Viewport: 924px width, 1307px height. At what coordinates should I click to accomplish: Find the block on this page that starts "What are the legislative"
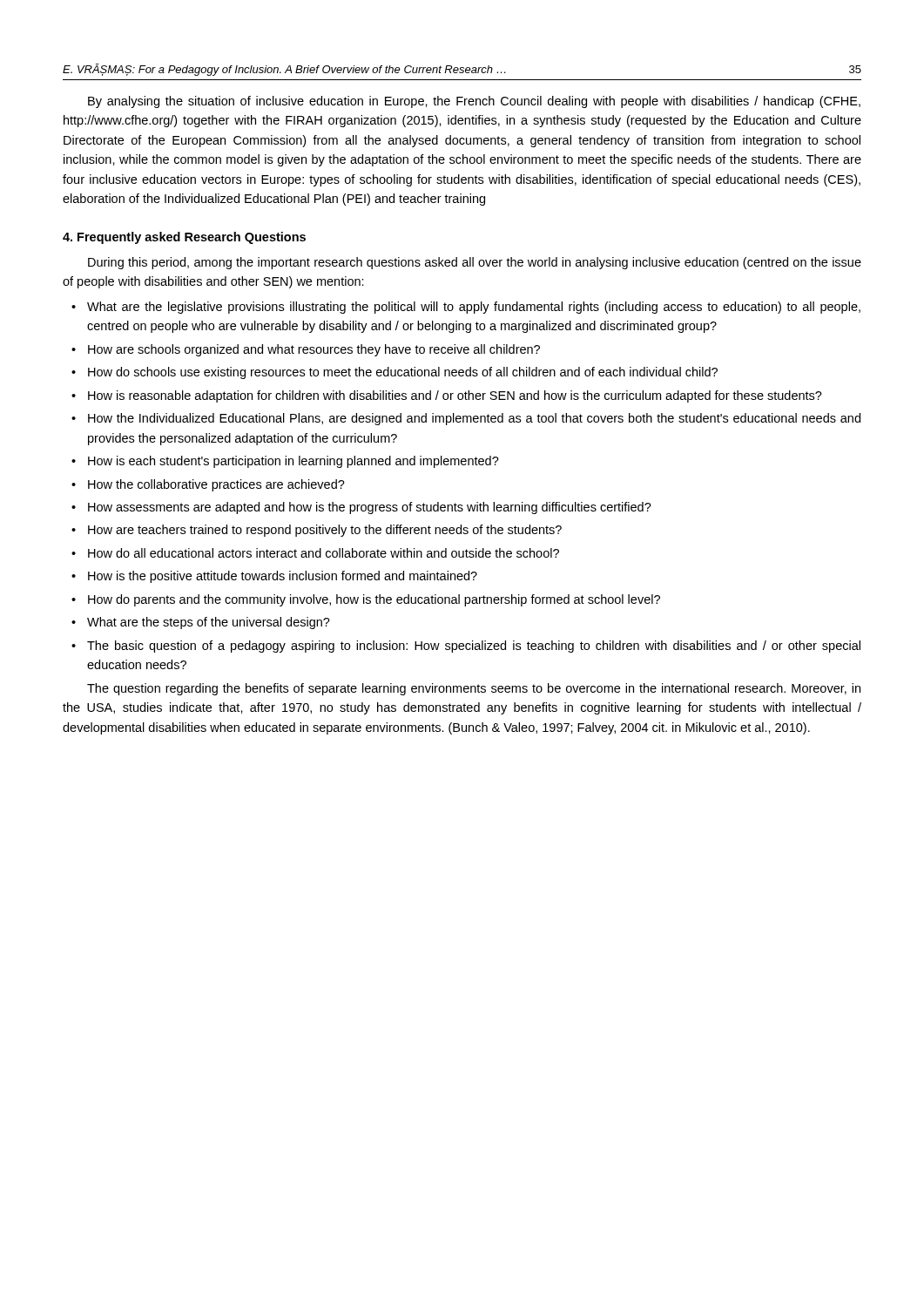click(474, 316)
